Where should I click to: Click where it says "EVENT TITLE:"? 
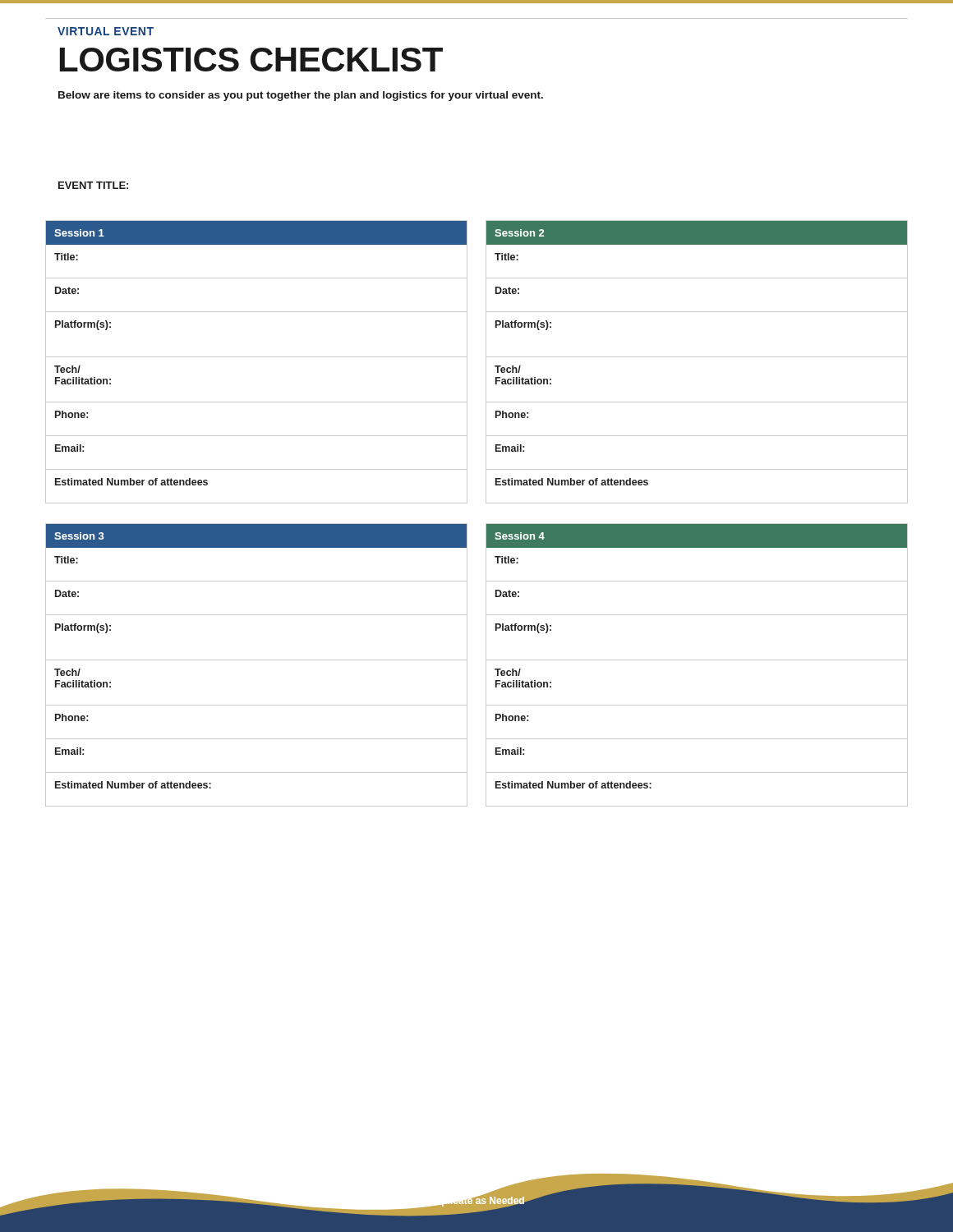tap(93, 185)
